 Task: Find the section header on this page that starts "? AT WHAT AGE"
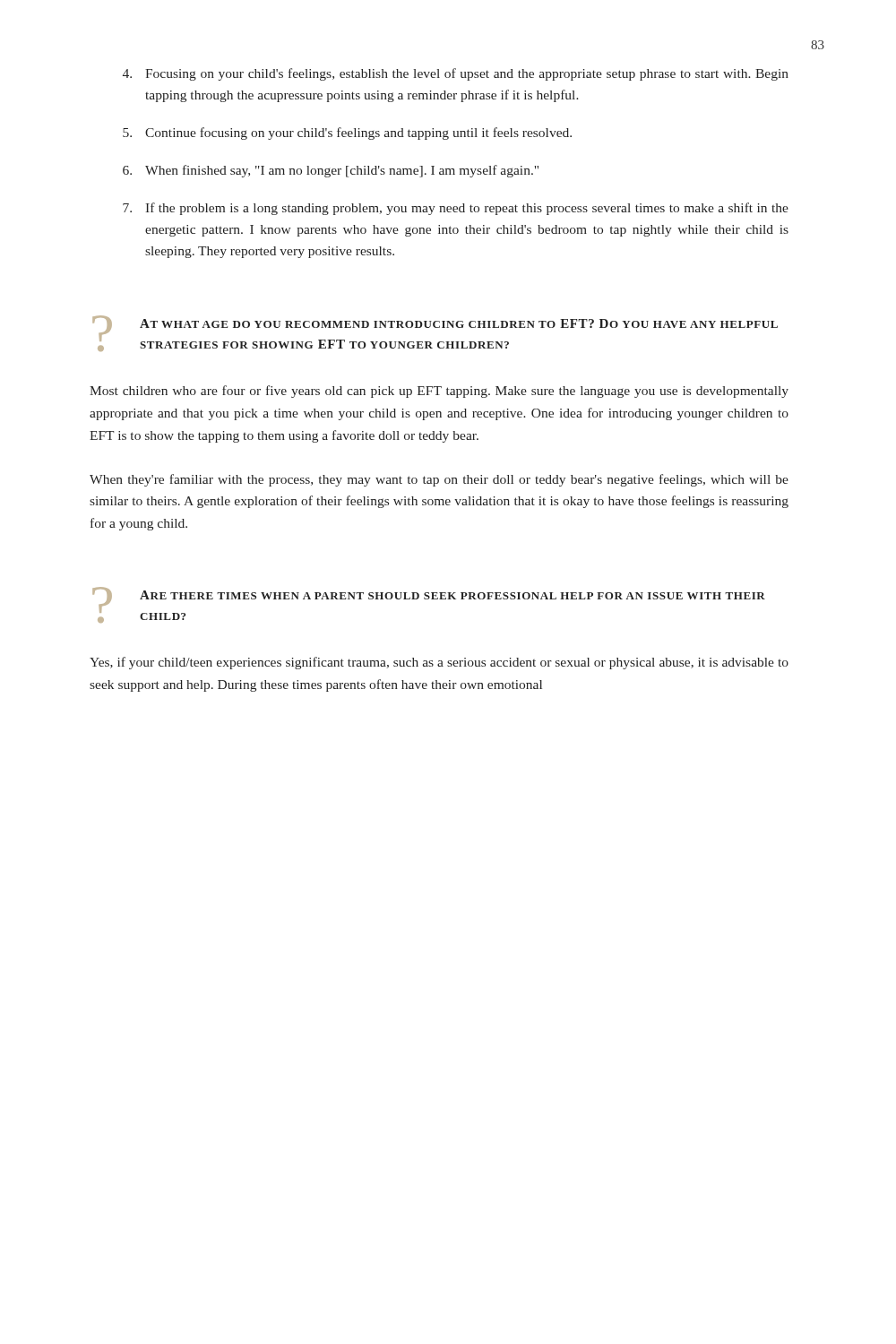point(439,334)
